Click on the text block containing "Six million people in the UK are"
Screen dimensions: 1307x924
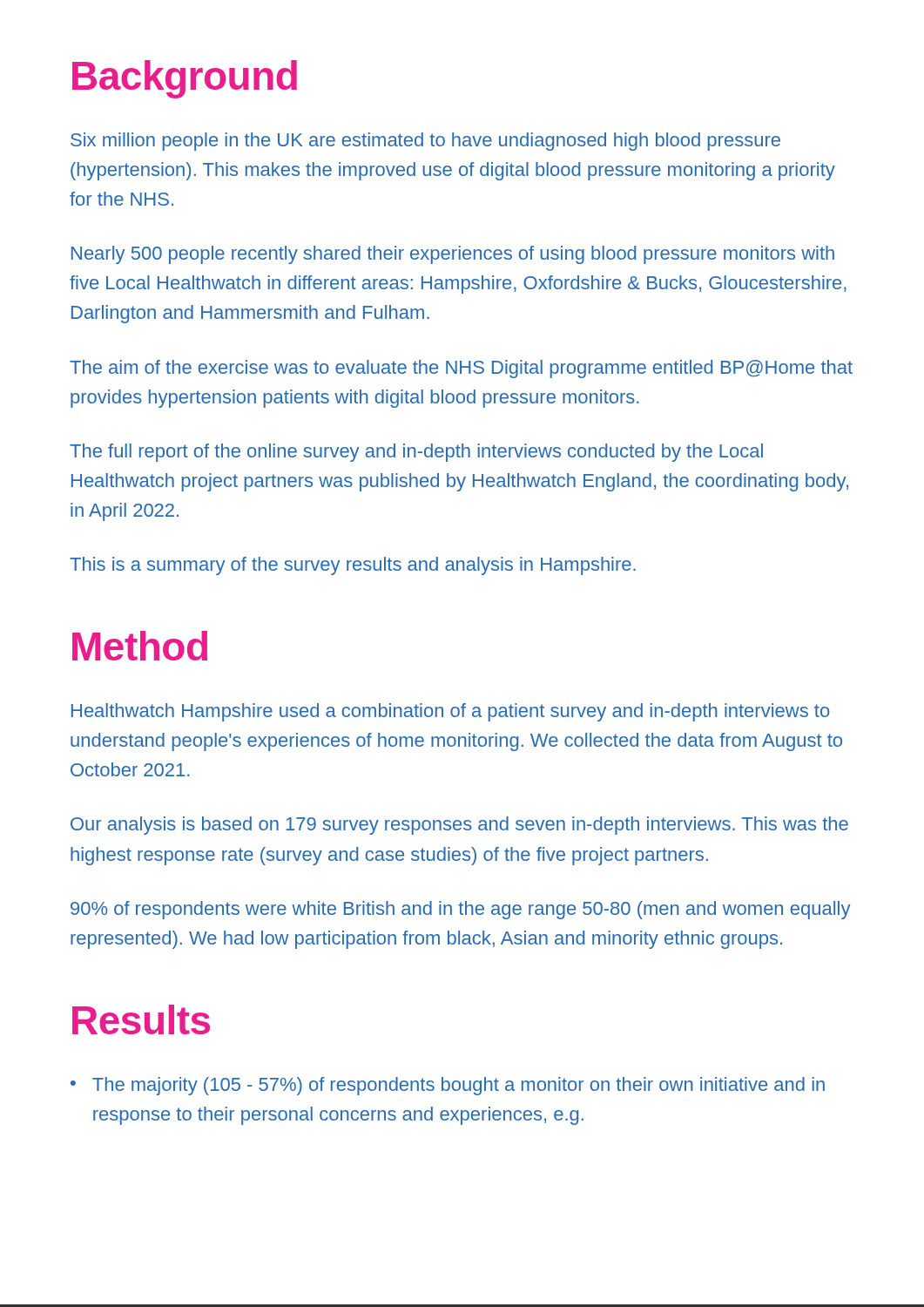(x=462, y=170)
